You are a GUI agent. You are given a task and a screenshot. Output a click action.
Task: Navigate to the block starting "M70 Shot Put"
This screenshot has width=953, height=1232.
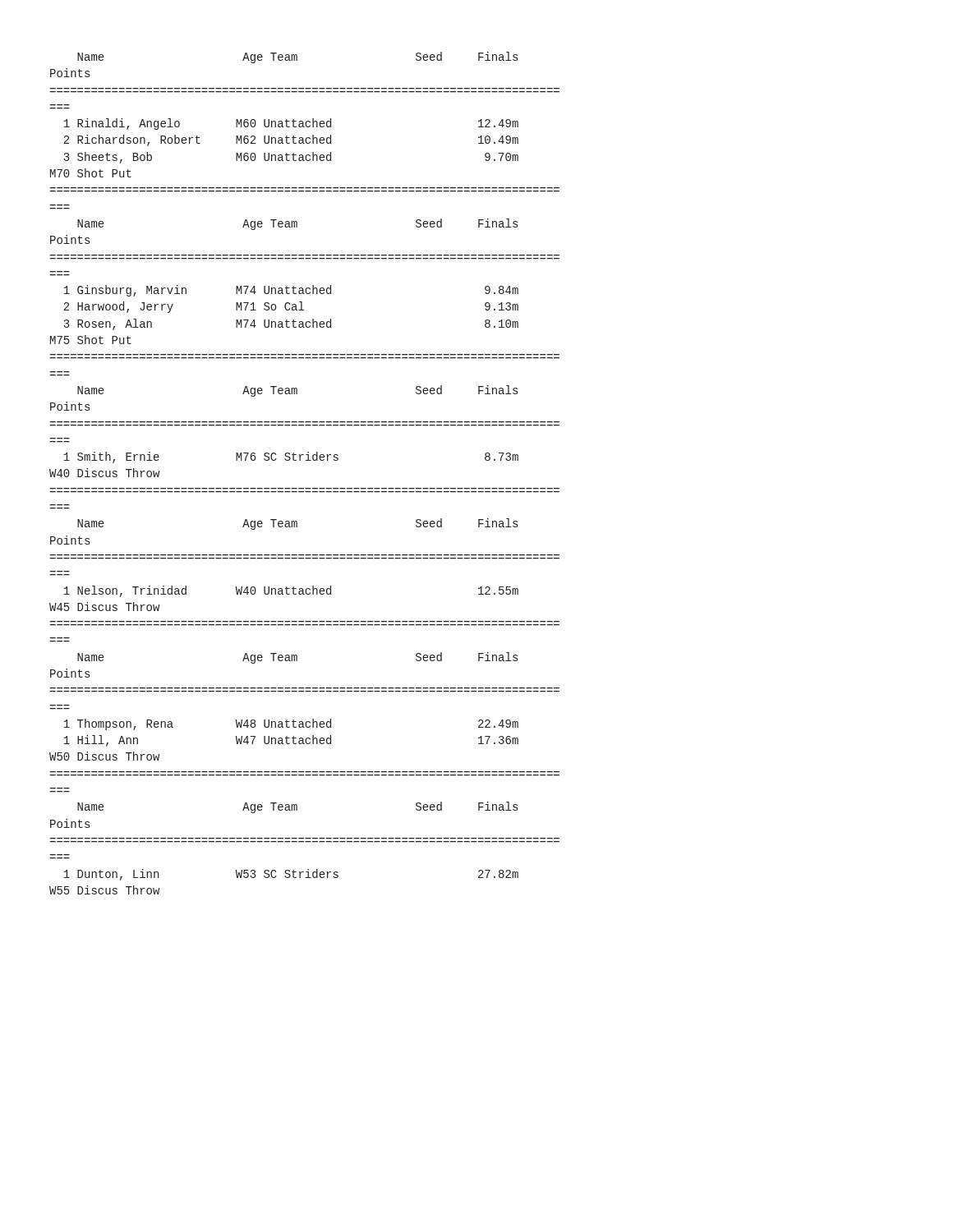91,174
